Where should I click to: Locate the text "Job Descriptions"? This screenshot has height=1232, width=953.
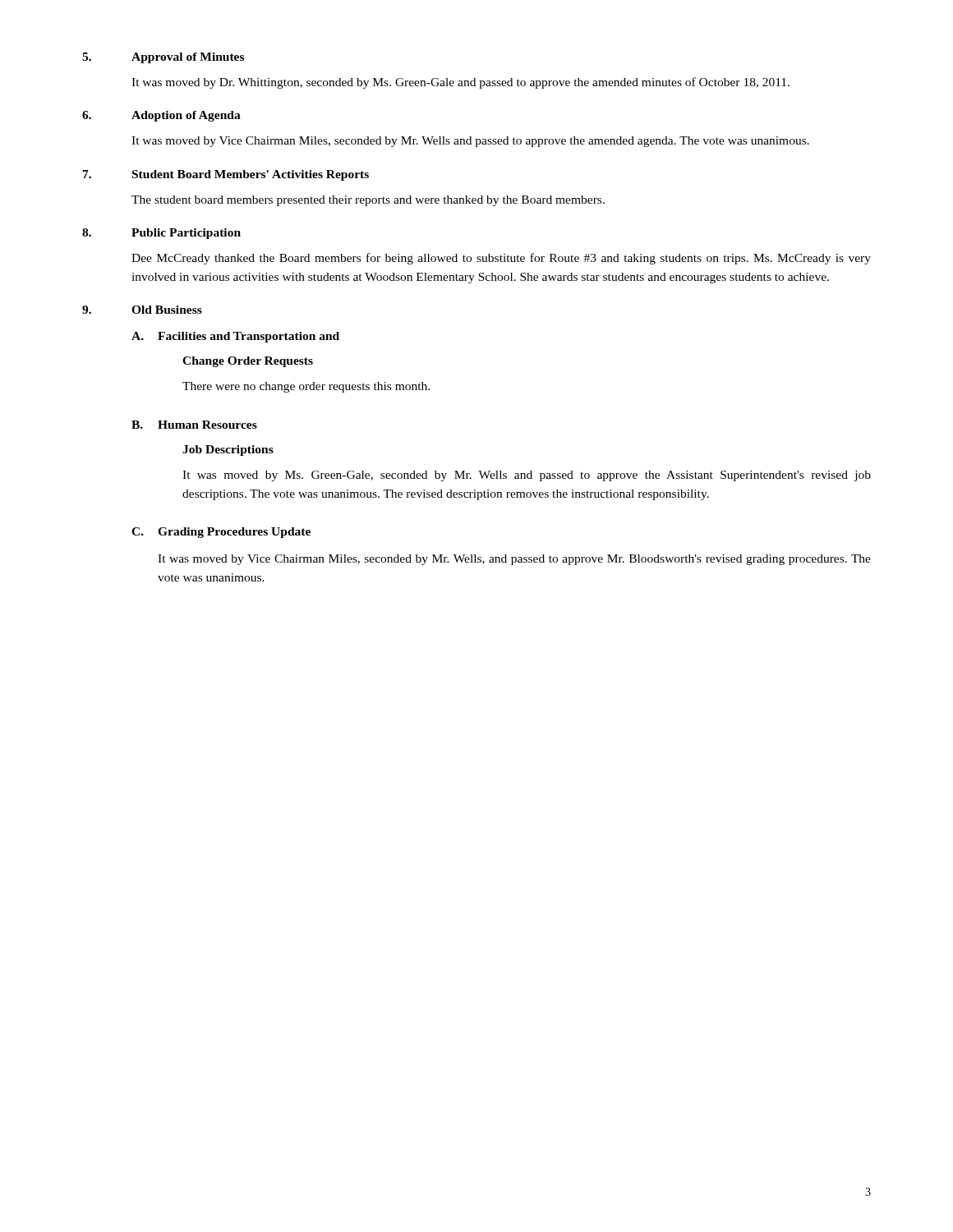point(228,448)
